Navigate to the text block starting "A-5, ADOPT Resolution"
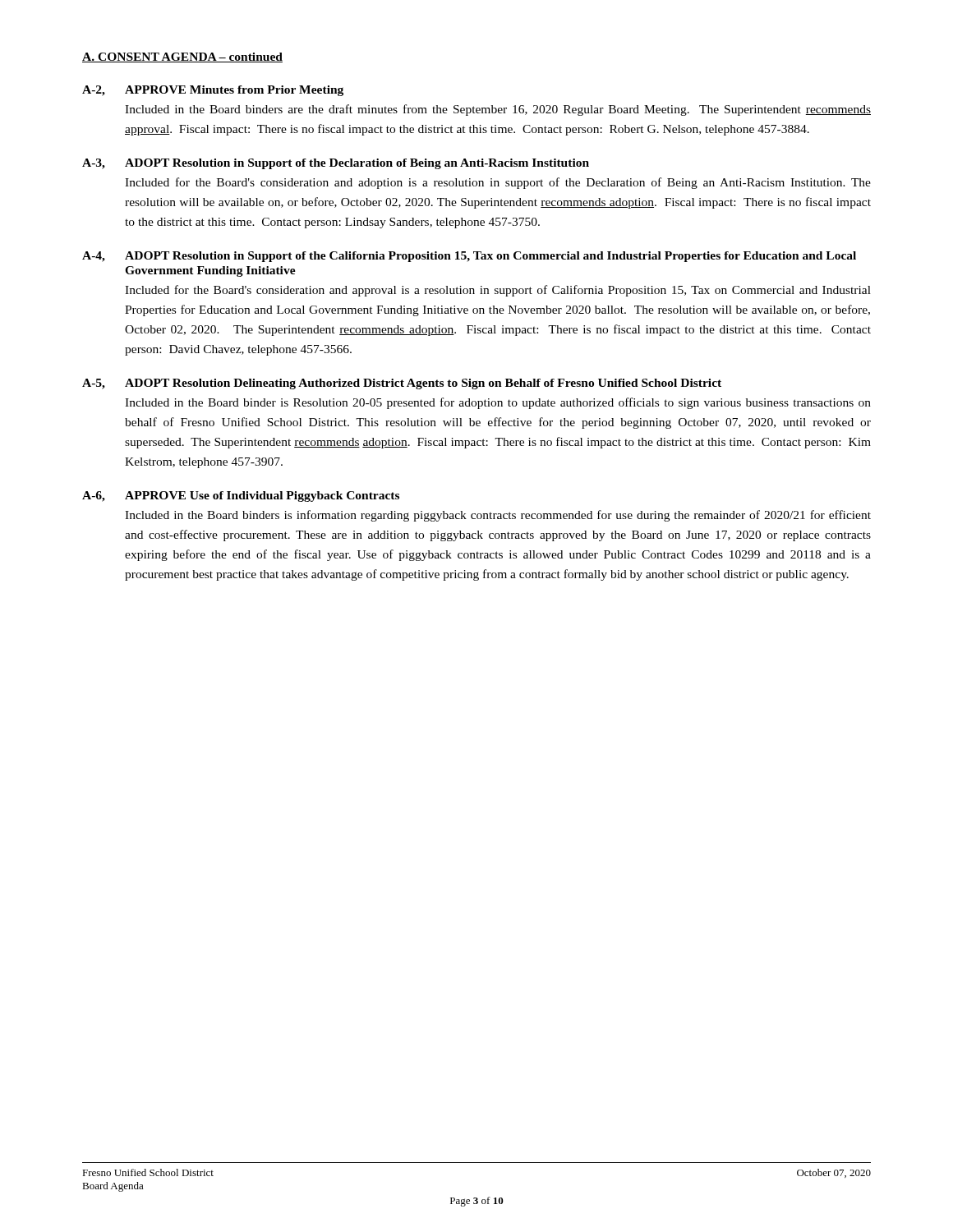The image size is (953, 1232). click(x=476, y=424)
